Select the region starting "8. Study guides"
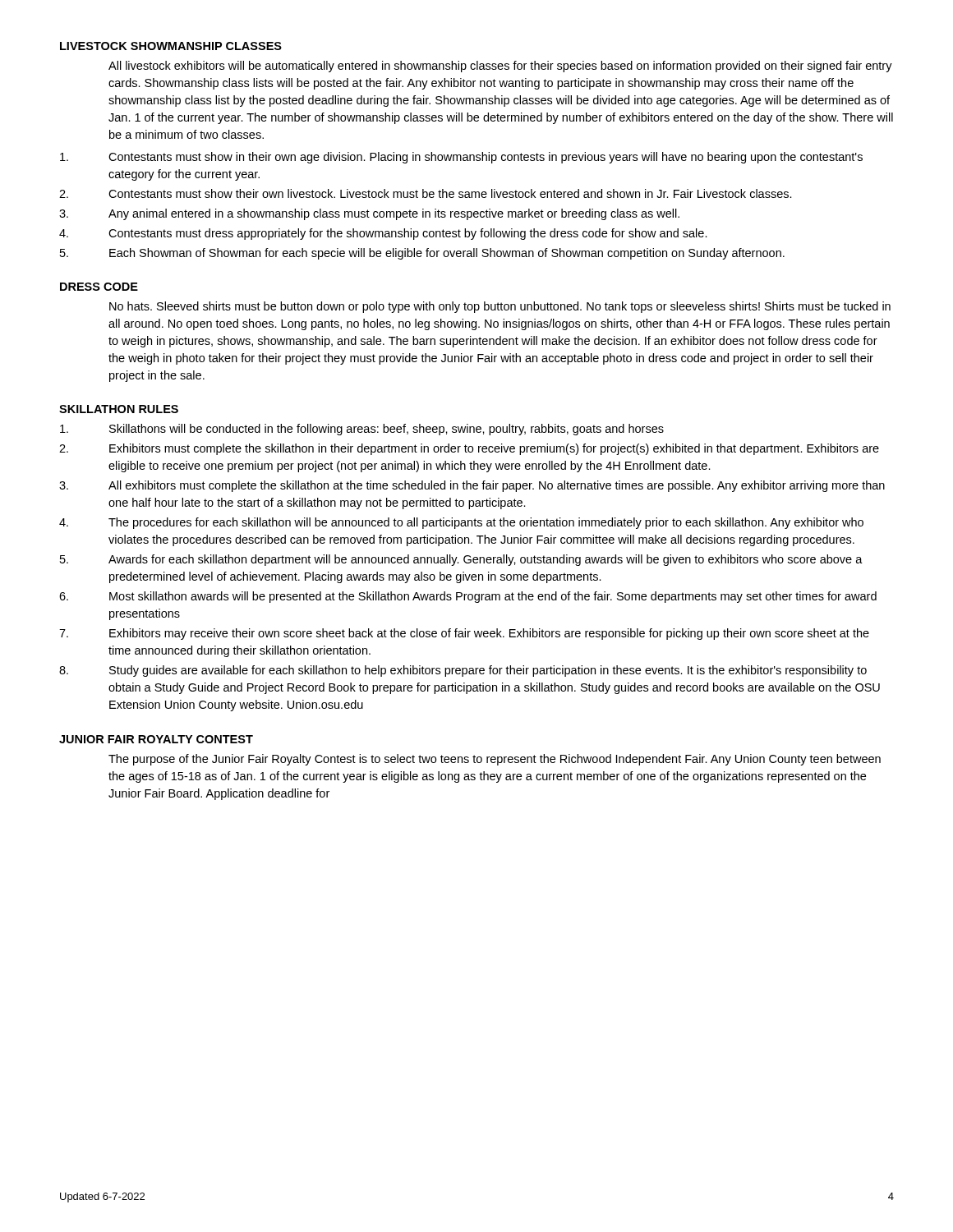 476,688
